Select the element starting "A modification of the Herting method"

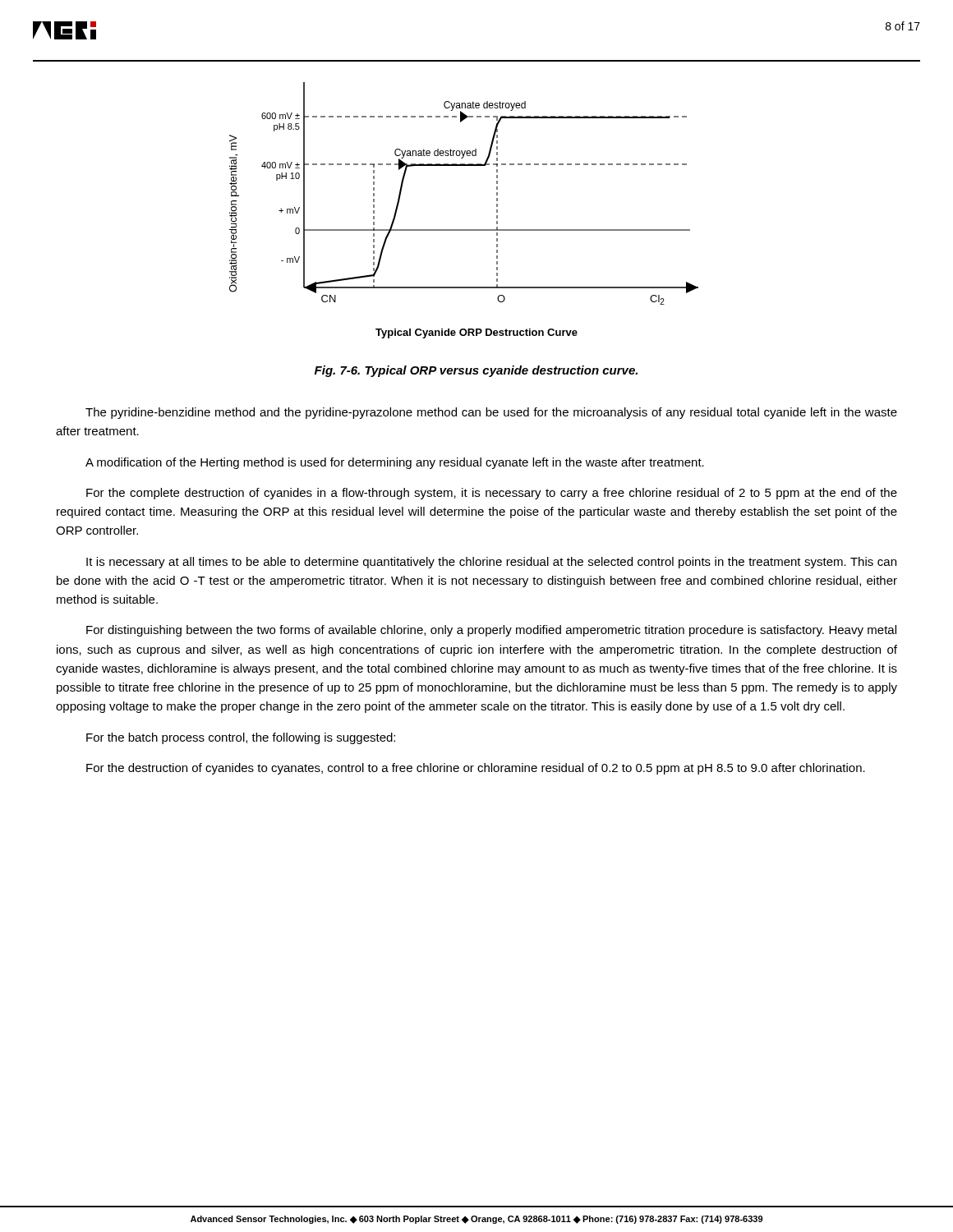coord(395,462)
